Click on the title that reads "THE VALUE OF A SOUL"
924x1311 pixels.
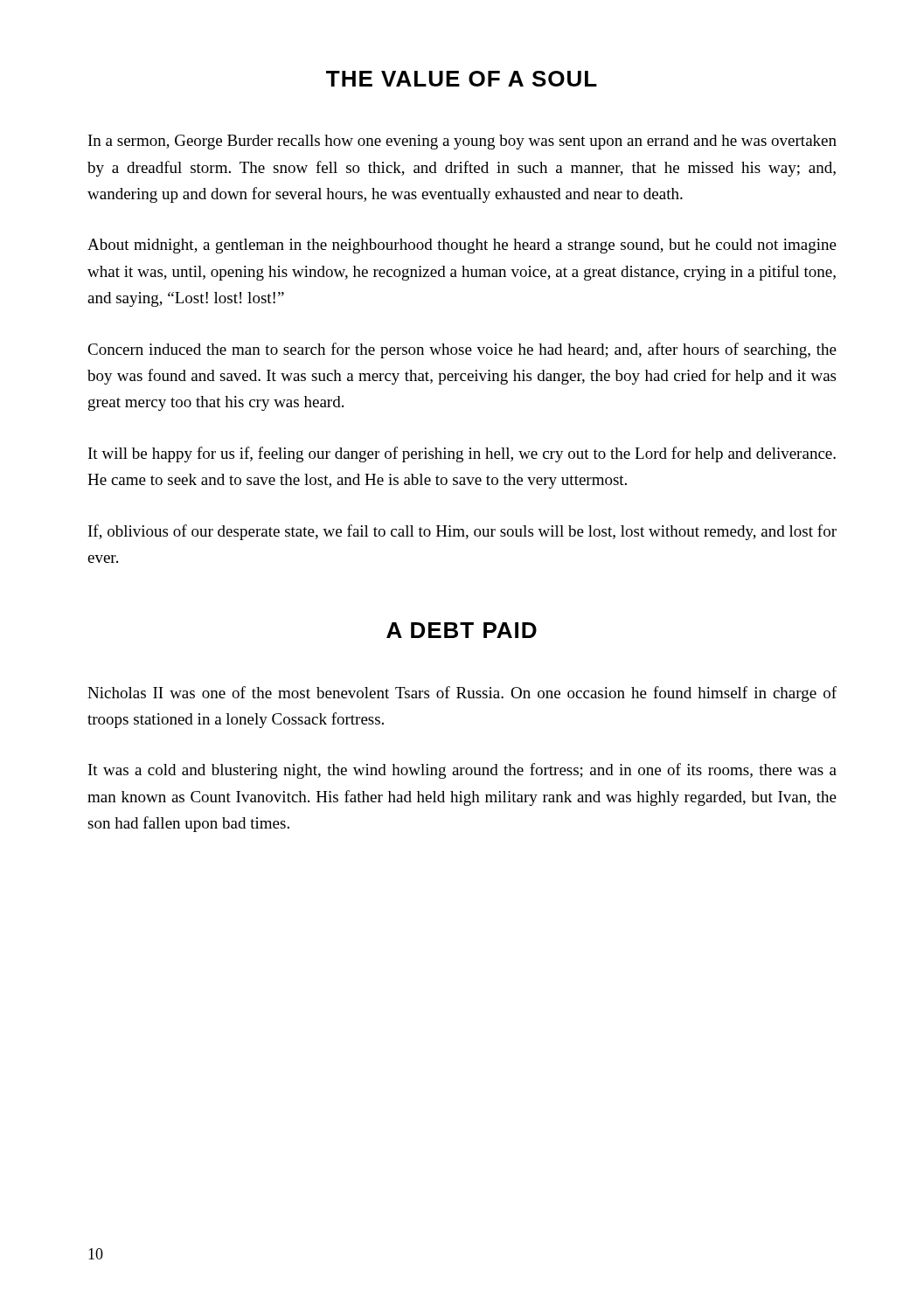click(x=462, y=79)
